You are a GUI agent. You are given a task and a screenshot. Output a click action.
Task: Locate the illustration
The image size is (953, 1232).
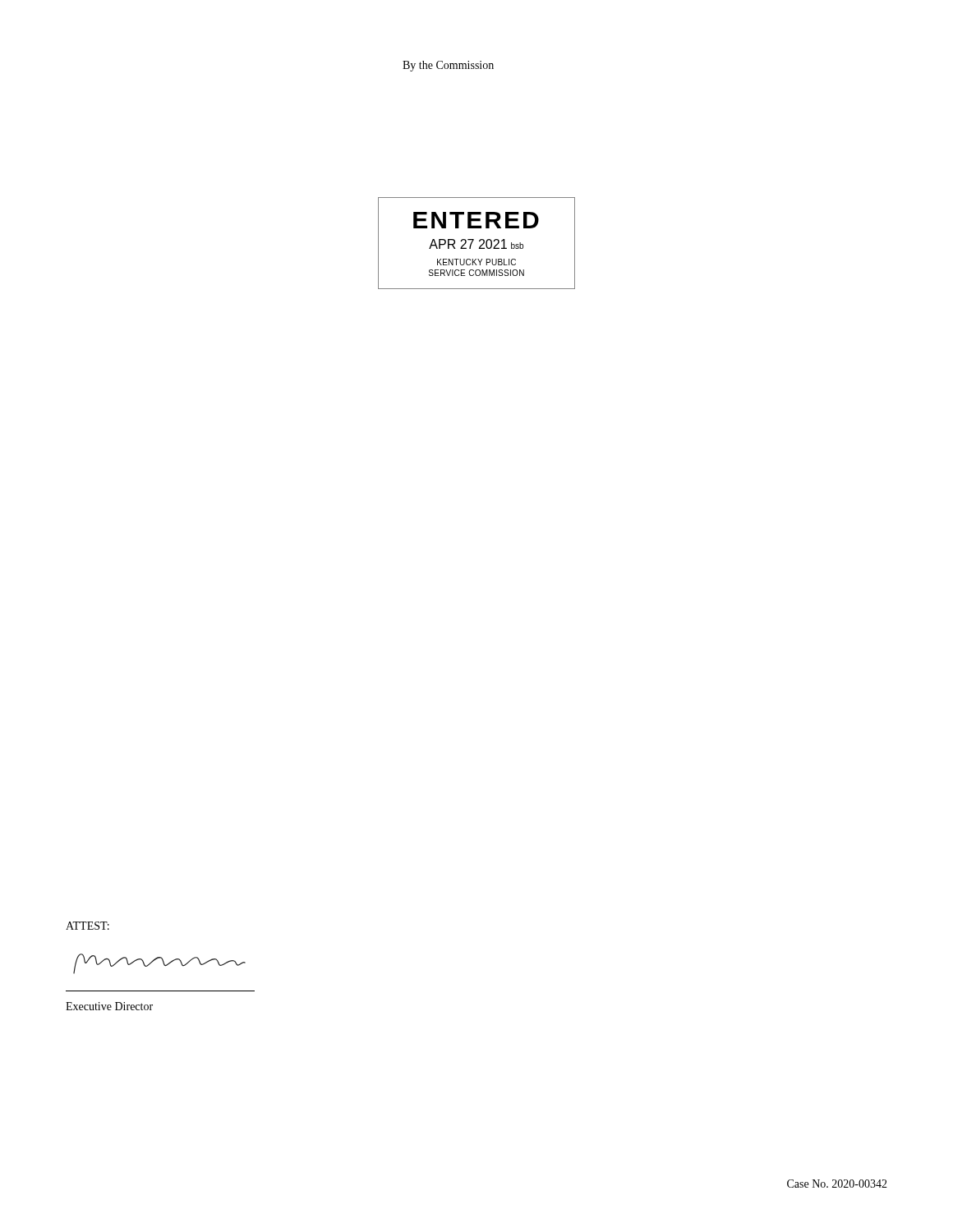(173, 964)
